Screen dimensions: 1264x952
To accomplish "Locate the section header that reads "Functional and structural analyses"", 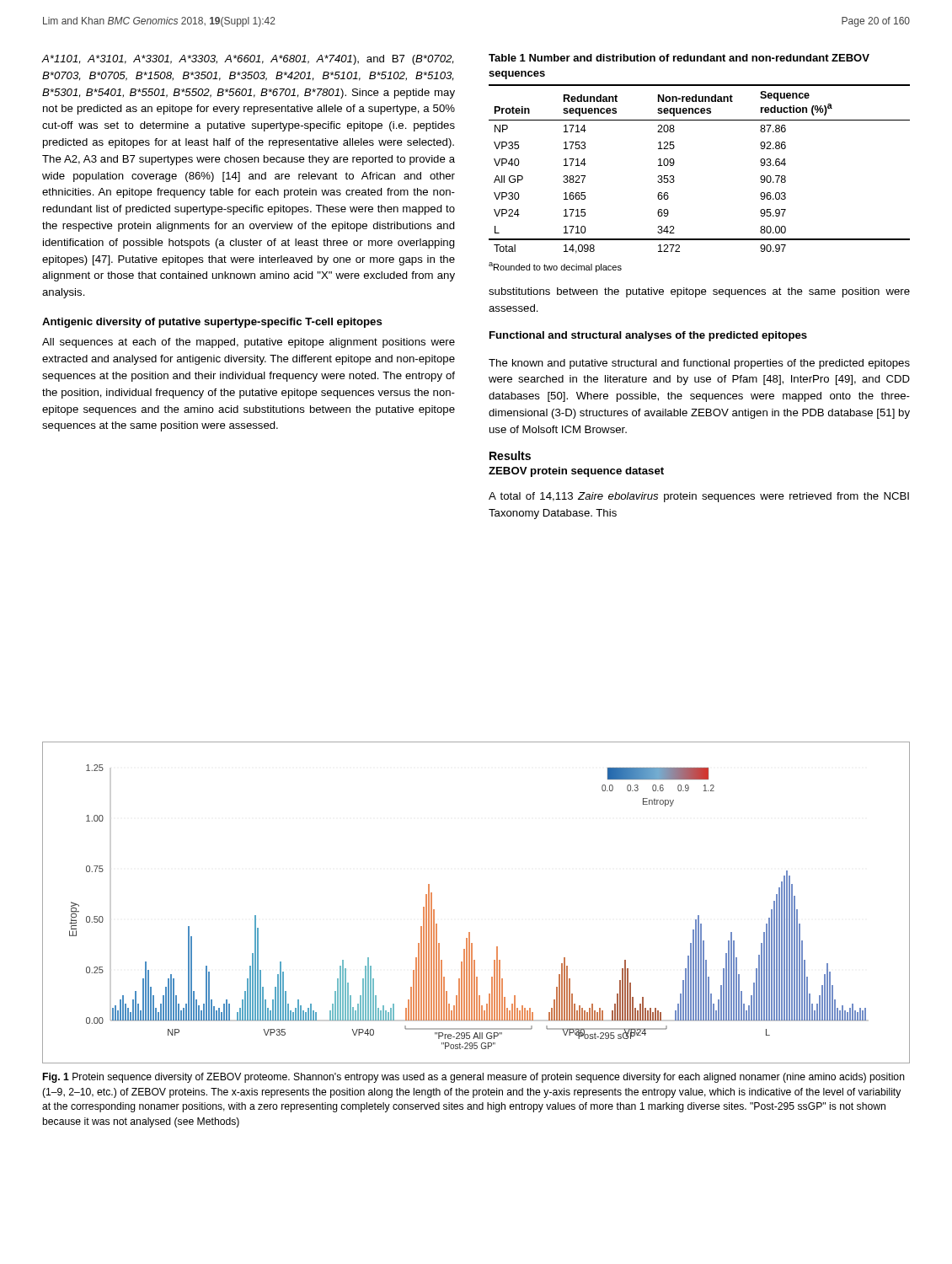I will coord(648,335).
